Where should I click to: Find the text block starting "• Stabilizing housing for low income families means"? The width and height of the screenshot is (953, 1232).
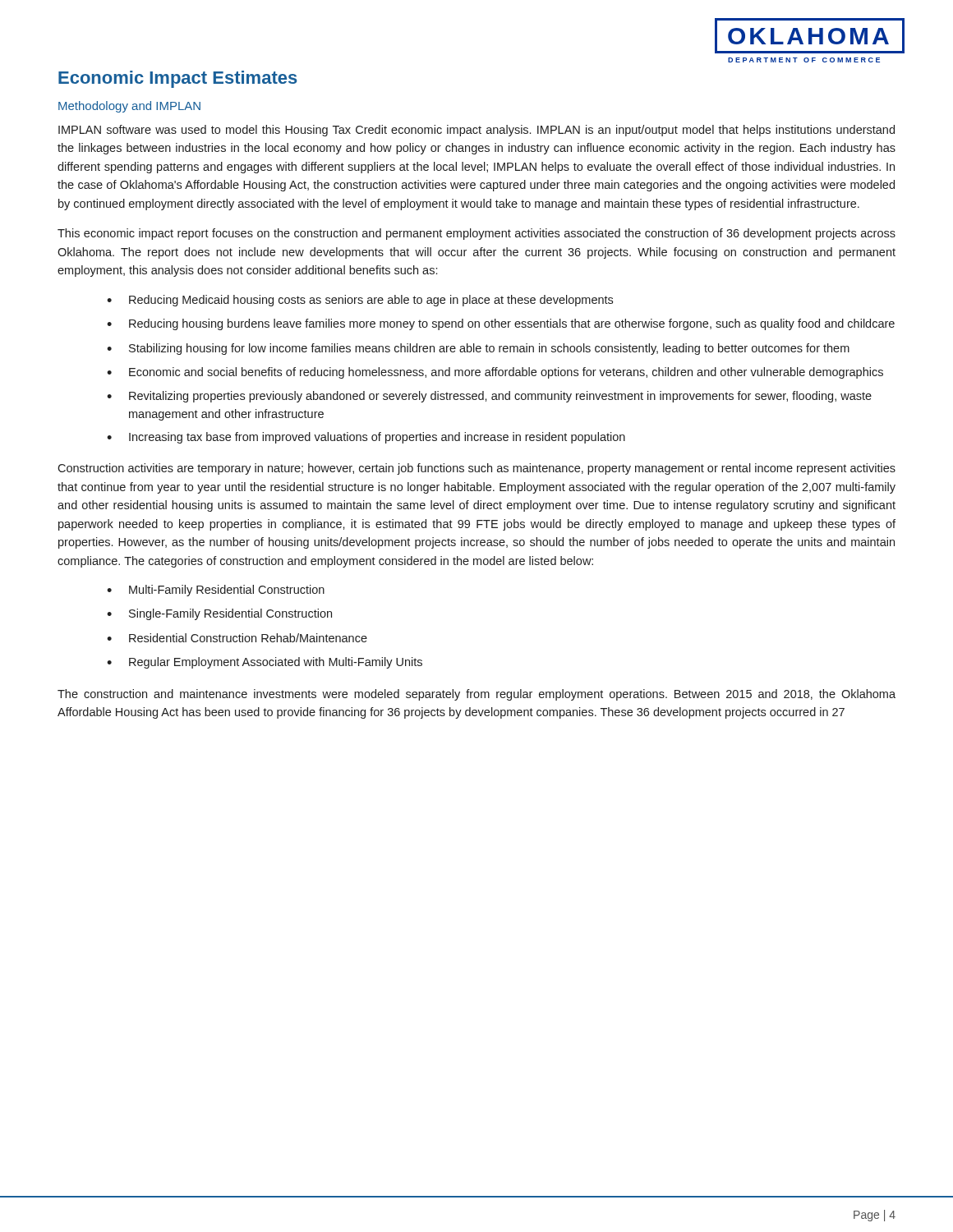[501, 349]
